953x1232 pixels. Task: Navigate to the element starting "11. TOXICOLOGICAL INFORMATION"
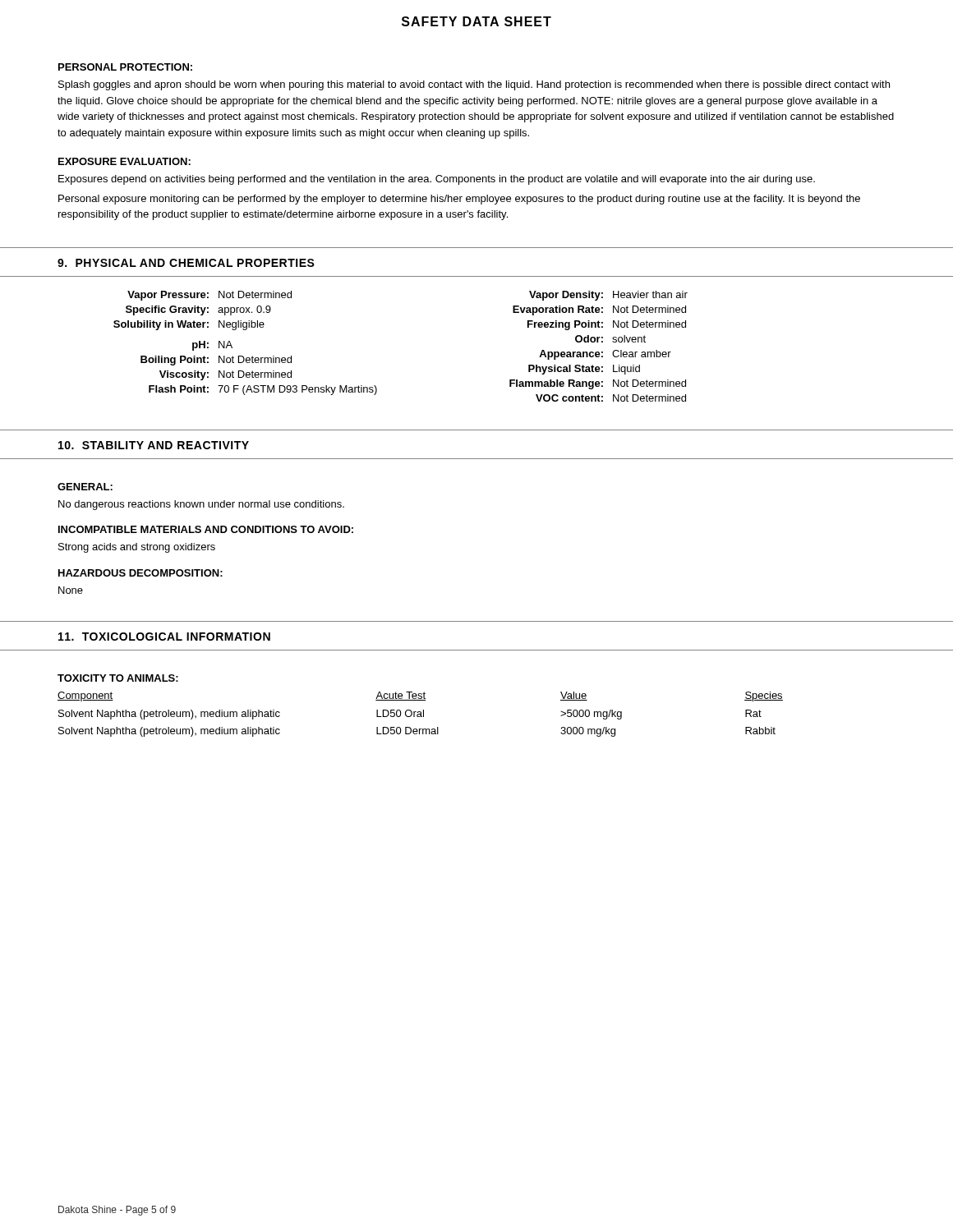point(164,637)
